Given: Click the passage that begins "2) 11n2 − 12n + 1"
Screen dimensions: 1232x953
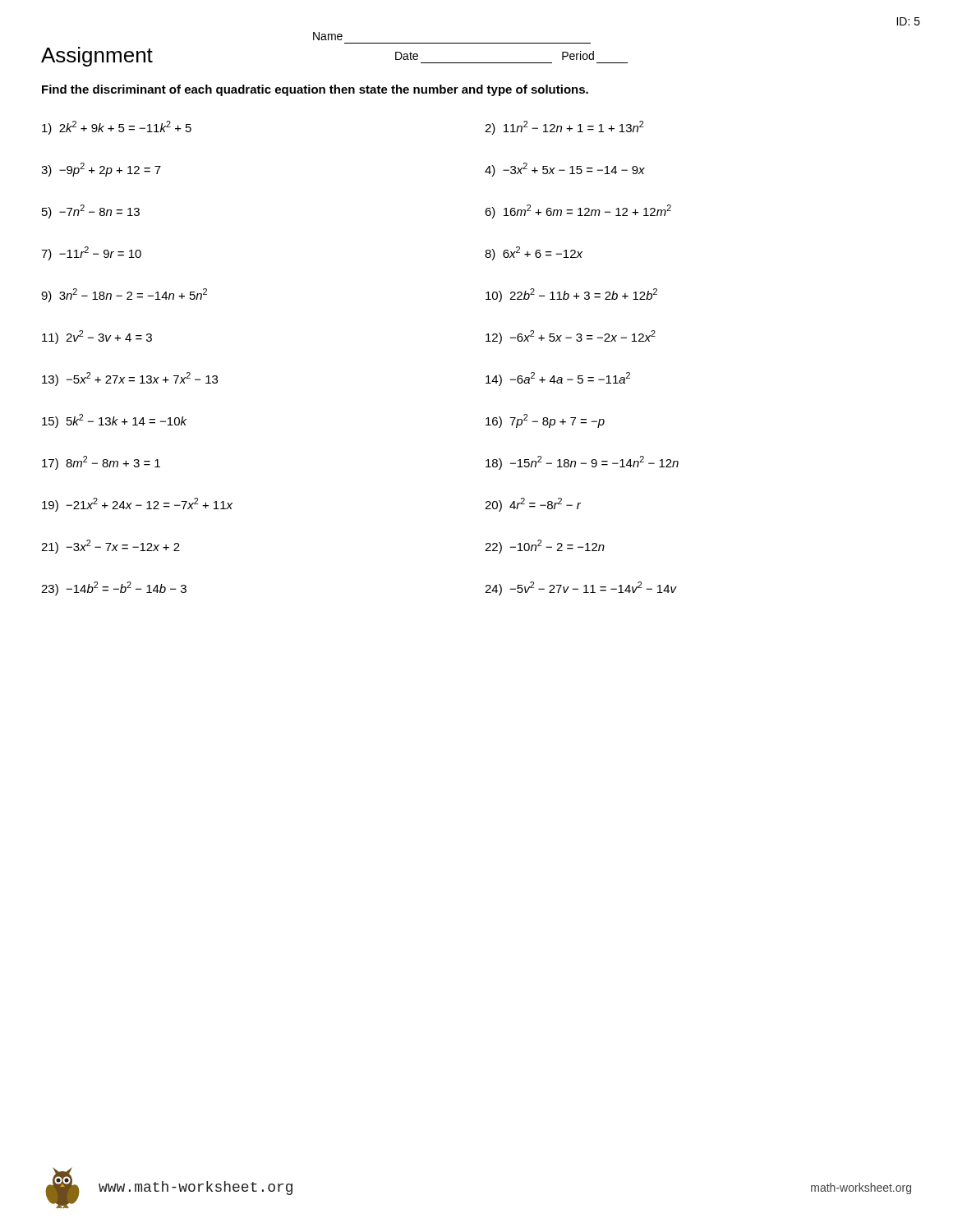Looking at the screenshot, I should (564, 127).
